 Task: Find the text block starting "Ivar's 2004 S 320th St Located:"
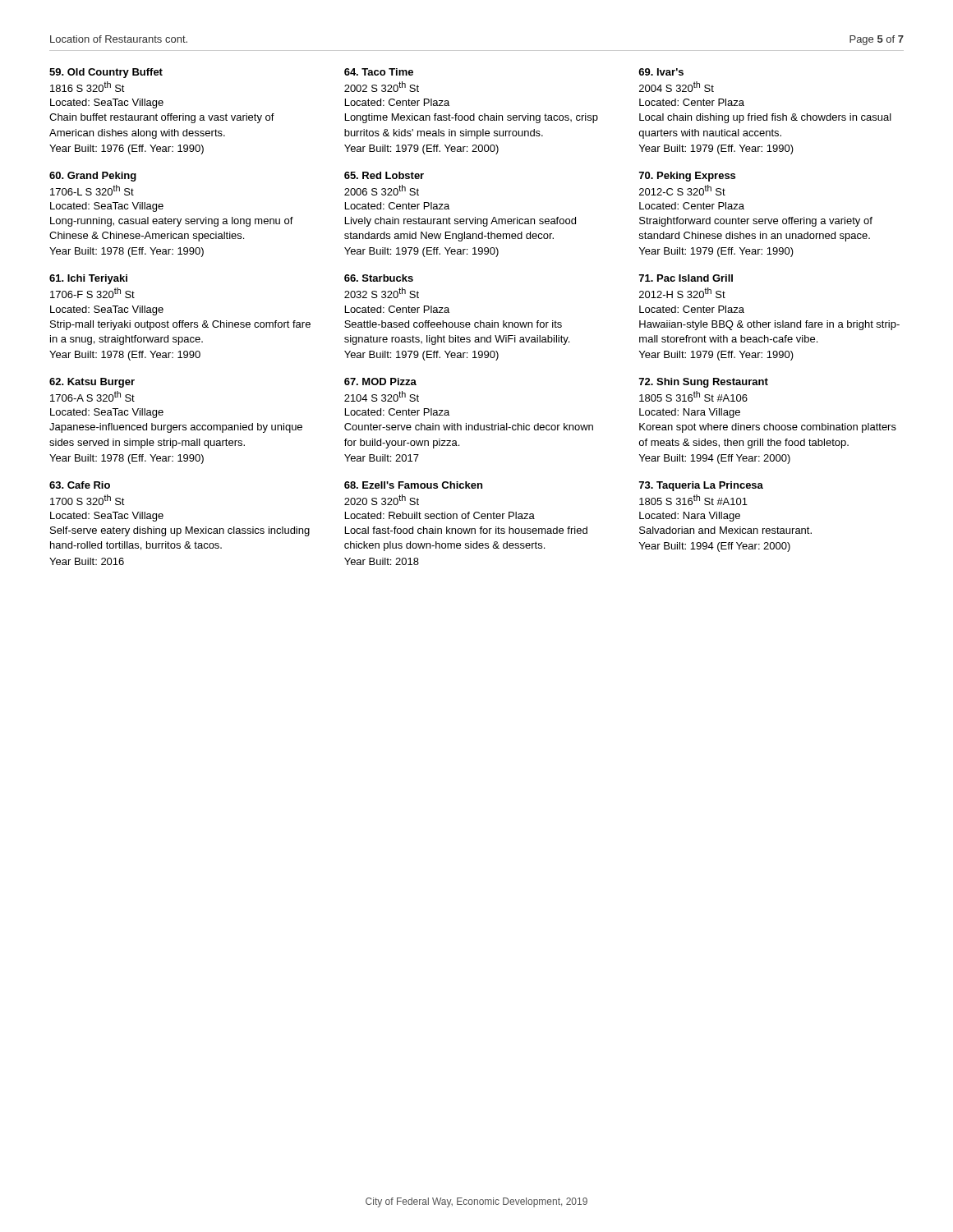coord(771,110)
